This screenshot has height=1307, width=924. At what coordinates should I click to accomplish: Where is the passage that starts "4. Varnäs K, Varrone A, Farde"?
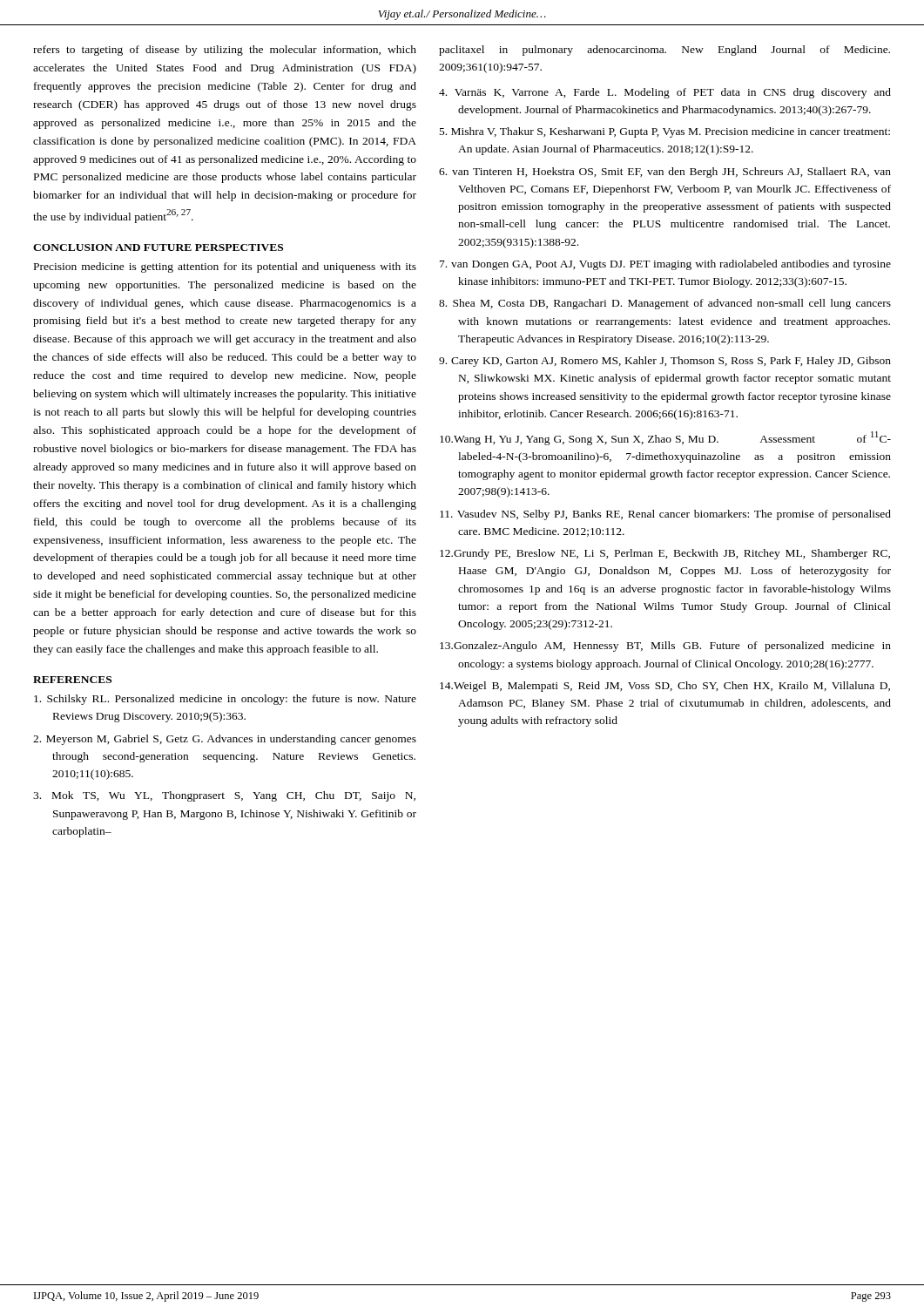click(x=665, y=100)
